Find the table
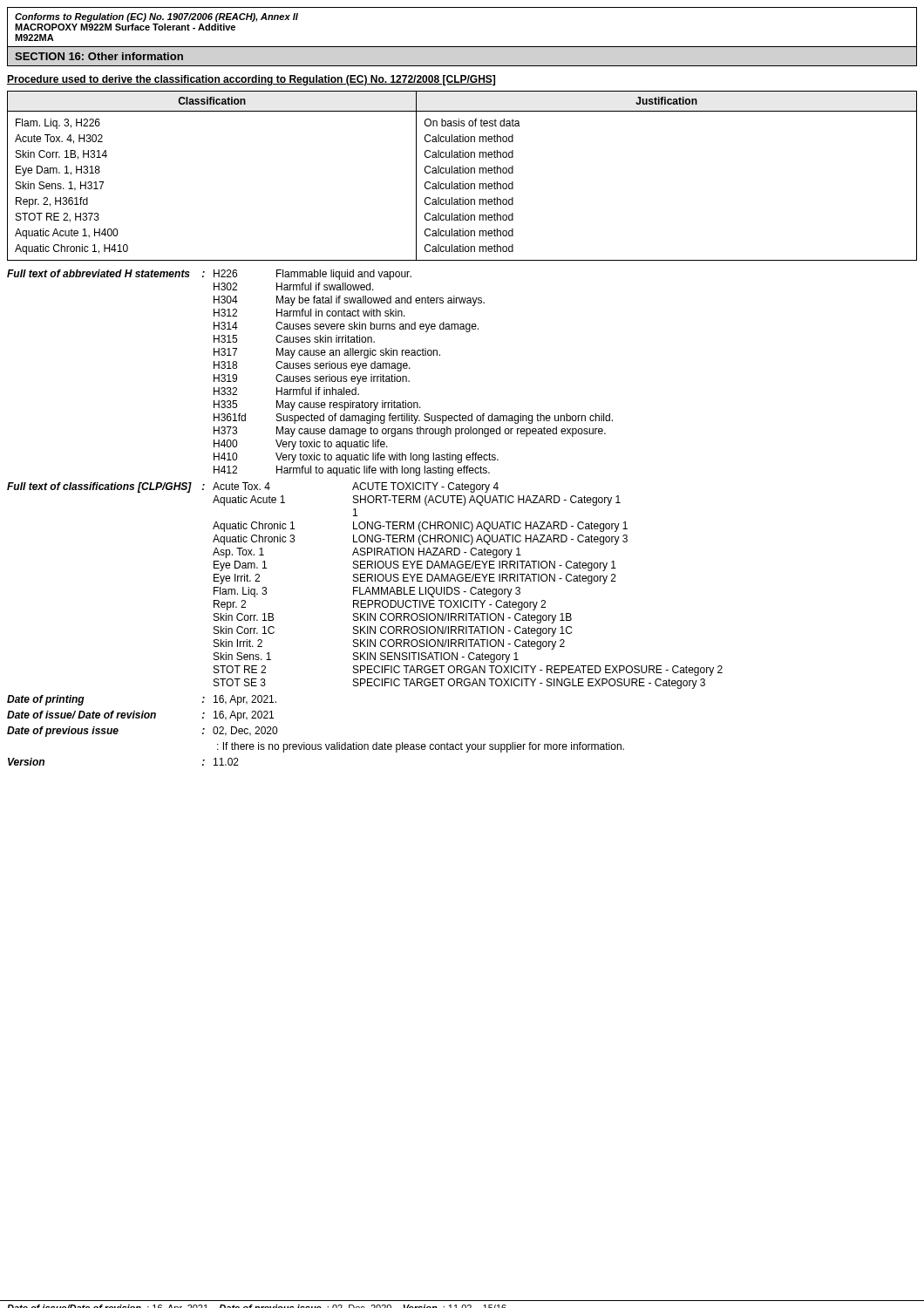The image size is (924, 1308). [x=462, y=176]
